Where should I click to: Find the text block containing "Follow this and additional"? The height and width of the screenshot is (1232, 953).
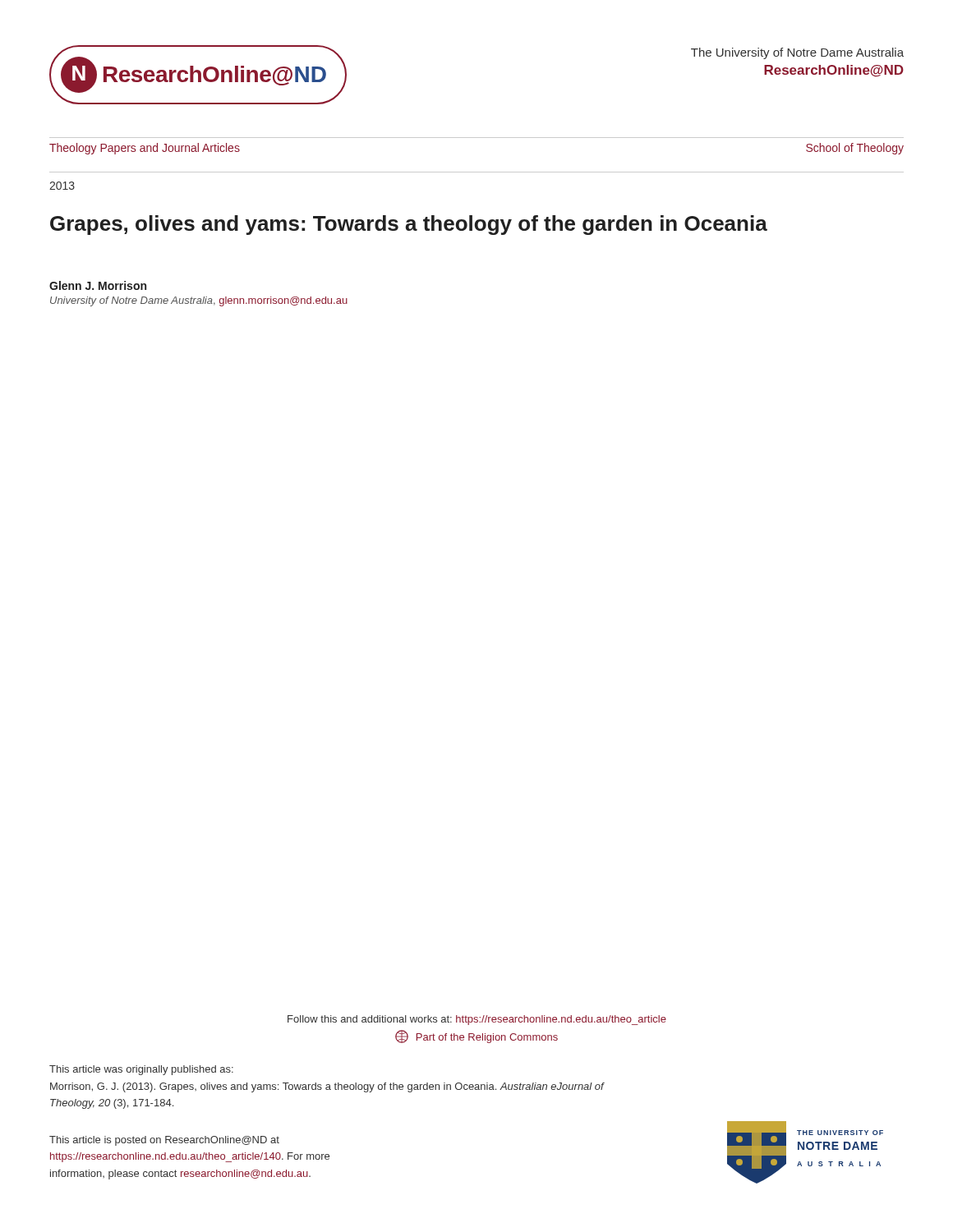click(476, 1019)
